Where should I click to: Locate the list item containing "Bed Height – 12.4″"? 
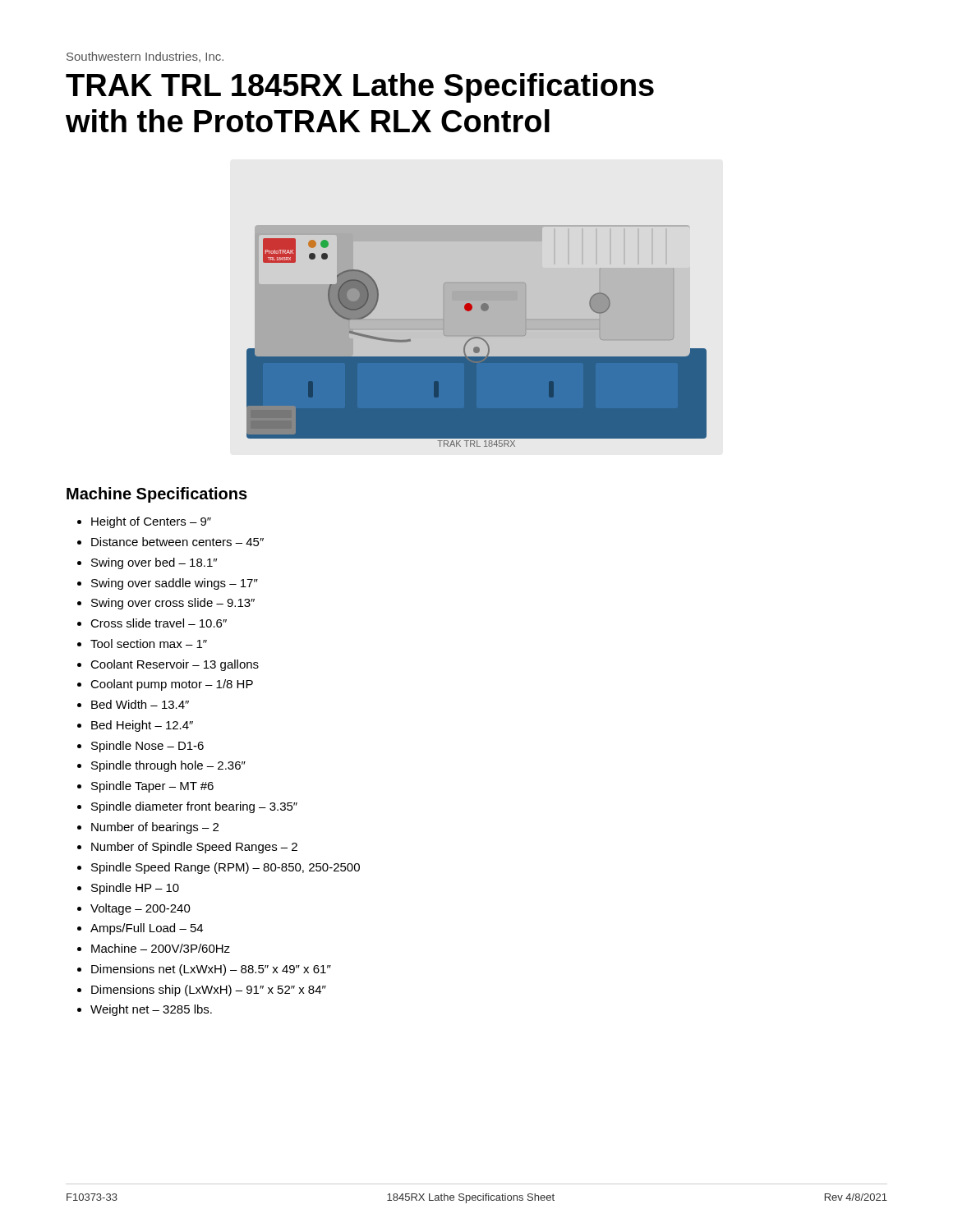pos(142,725)
